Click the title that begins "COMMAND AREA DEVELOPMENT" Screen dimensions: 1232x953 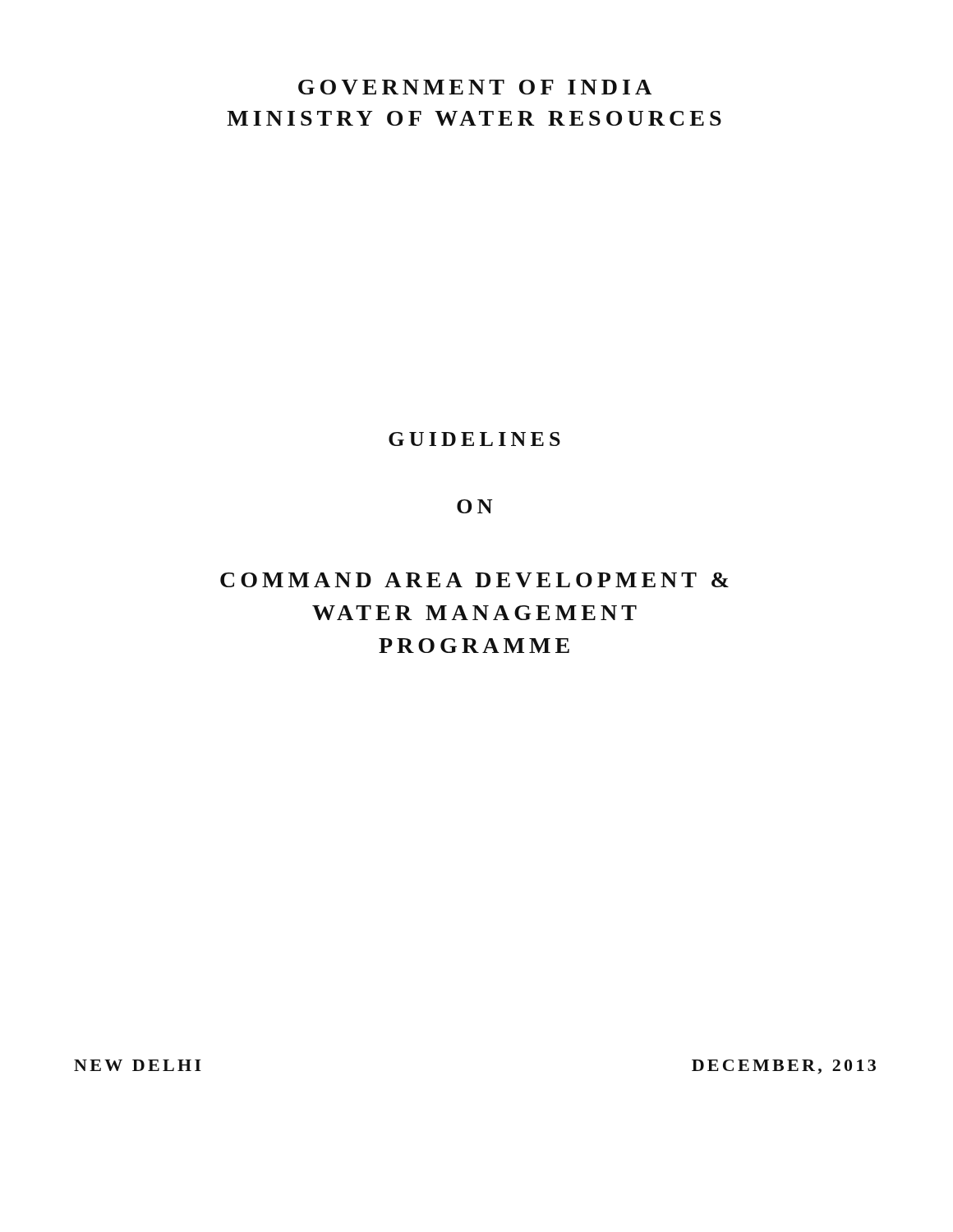[476, 613]
